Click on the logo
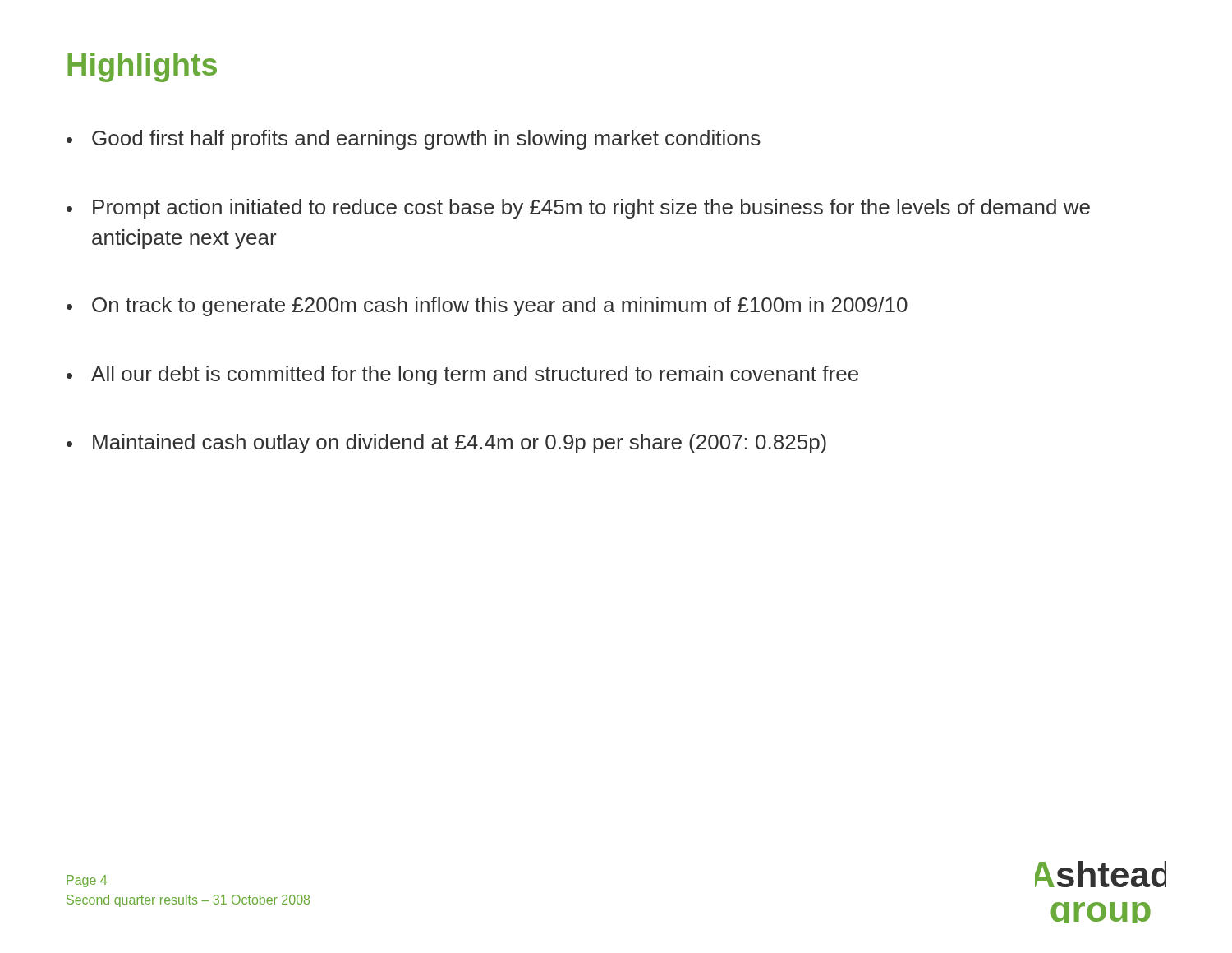Screen dimensions: 953x1232 (1101, 886)
